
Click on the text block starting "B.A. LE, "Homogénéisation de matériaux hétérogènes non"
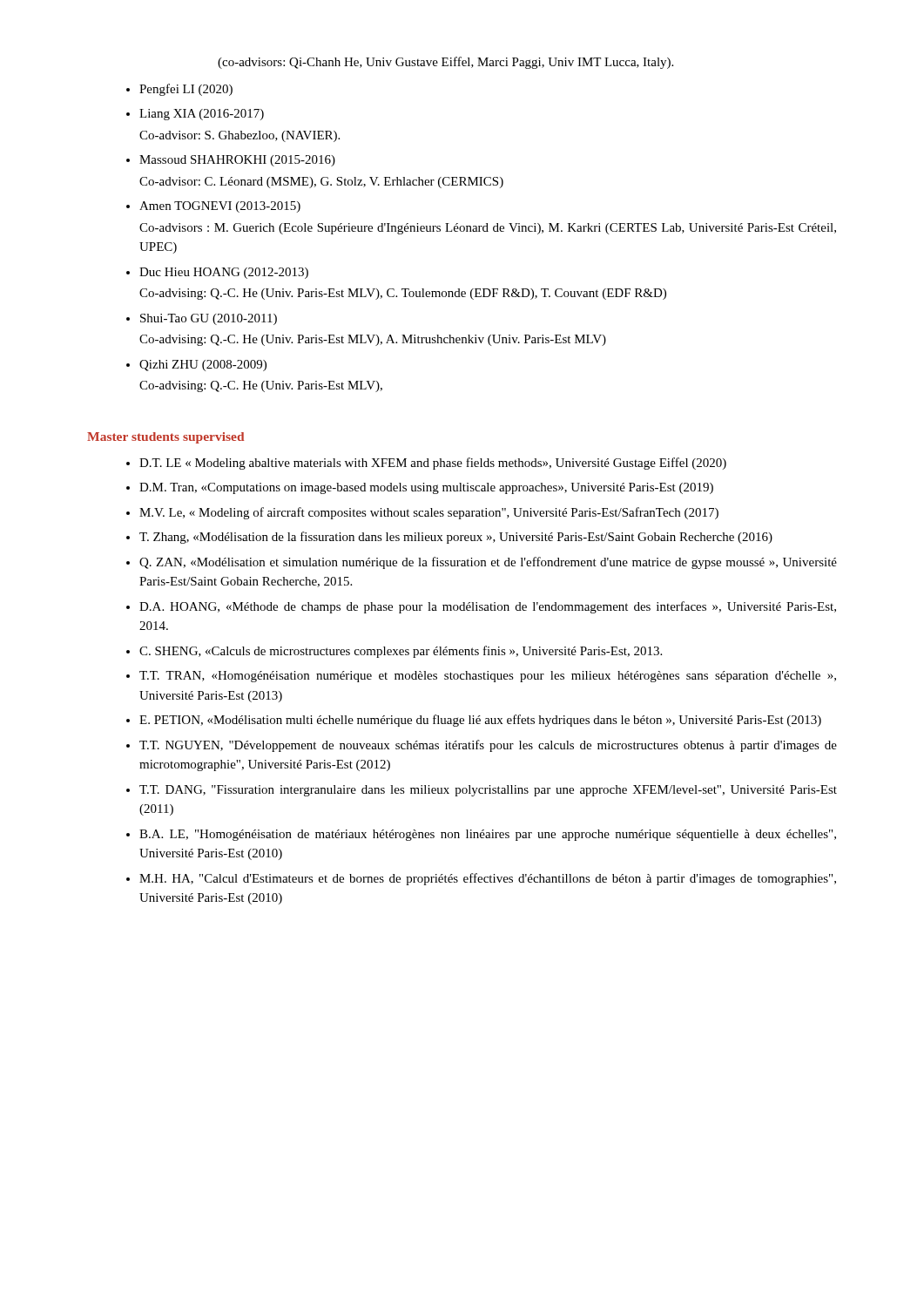pos(488,843)
